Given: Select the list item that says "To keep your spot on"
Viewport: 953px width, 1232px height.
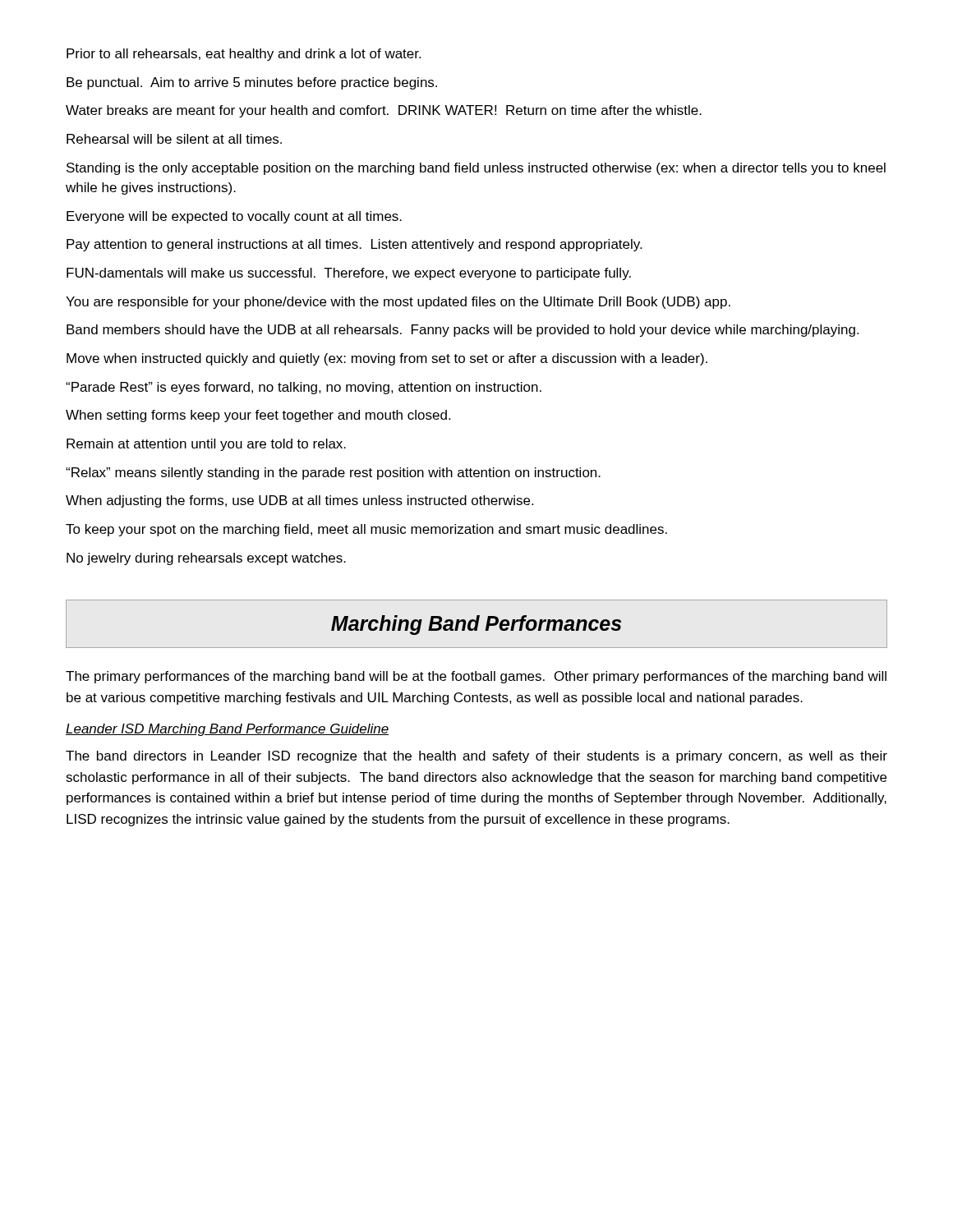Looking at the screenshot, I should coord(367,529).
